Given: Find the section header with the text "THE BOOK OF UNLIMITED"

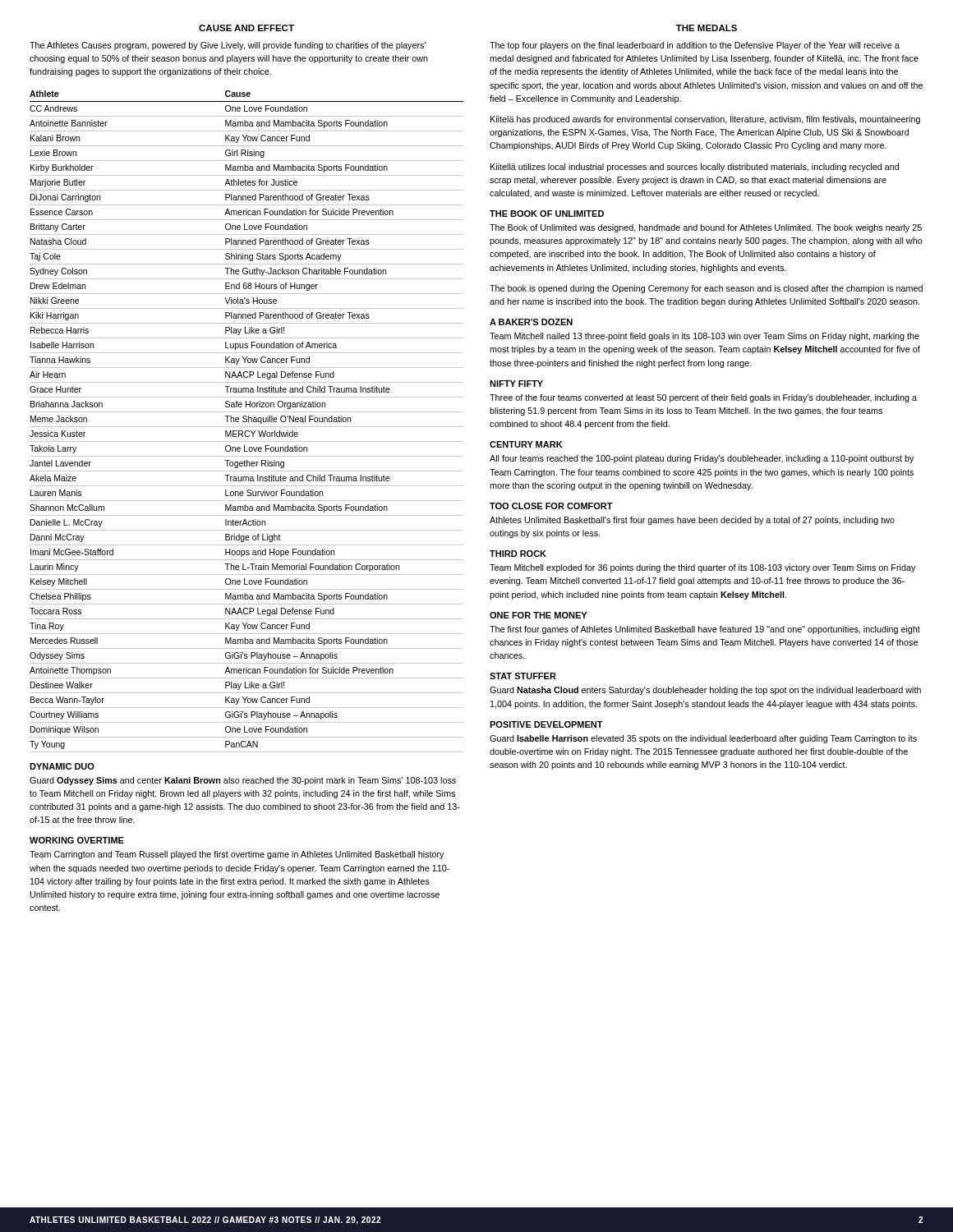Looking at the screenshot, I should click(x=547, y=214).
